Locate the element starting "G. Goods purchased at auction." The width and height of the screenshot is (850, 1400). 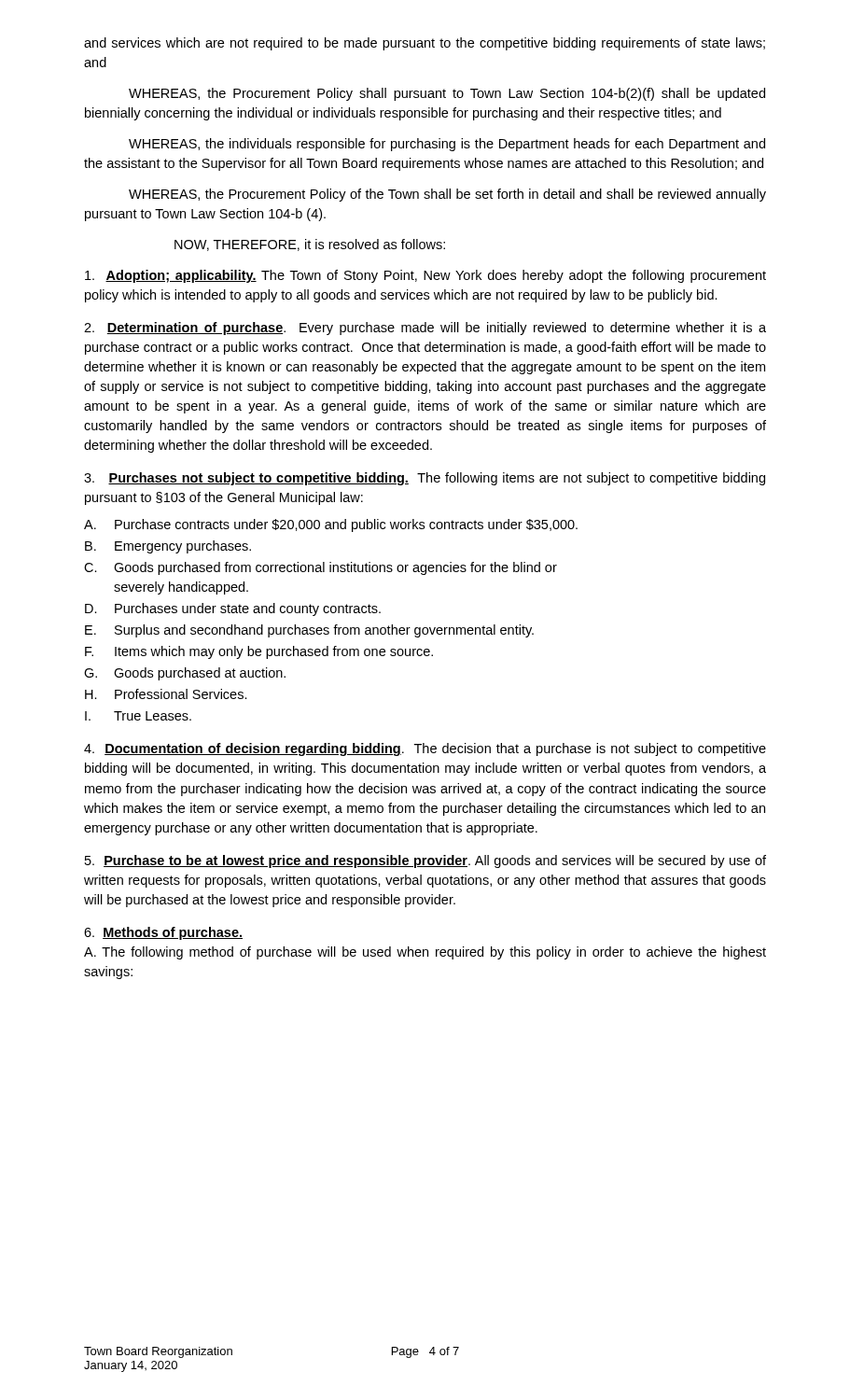(185, 674)
